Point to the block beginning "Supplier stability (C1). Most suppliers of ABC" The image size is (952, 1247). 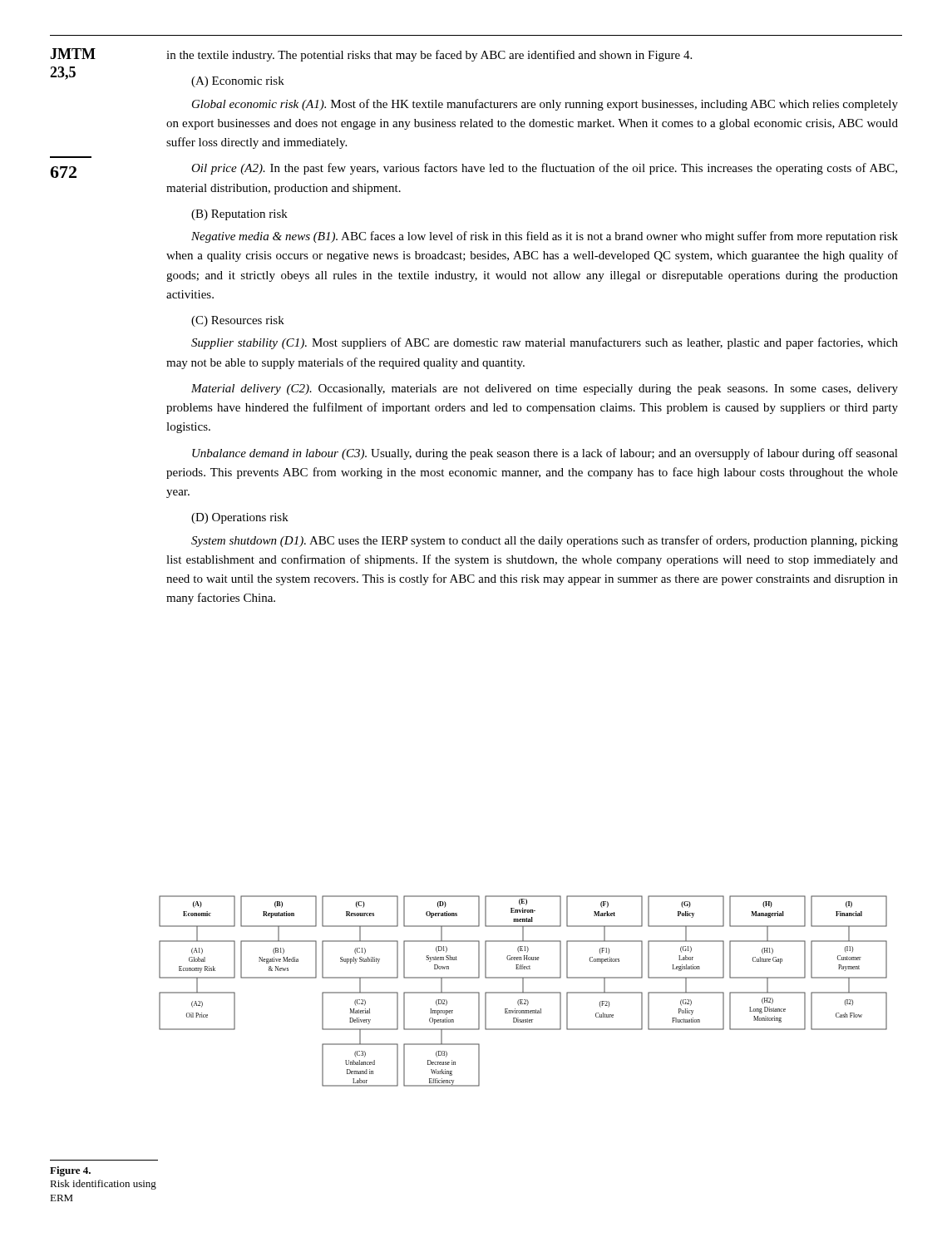click(x=532, y=353)
